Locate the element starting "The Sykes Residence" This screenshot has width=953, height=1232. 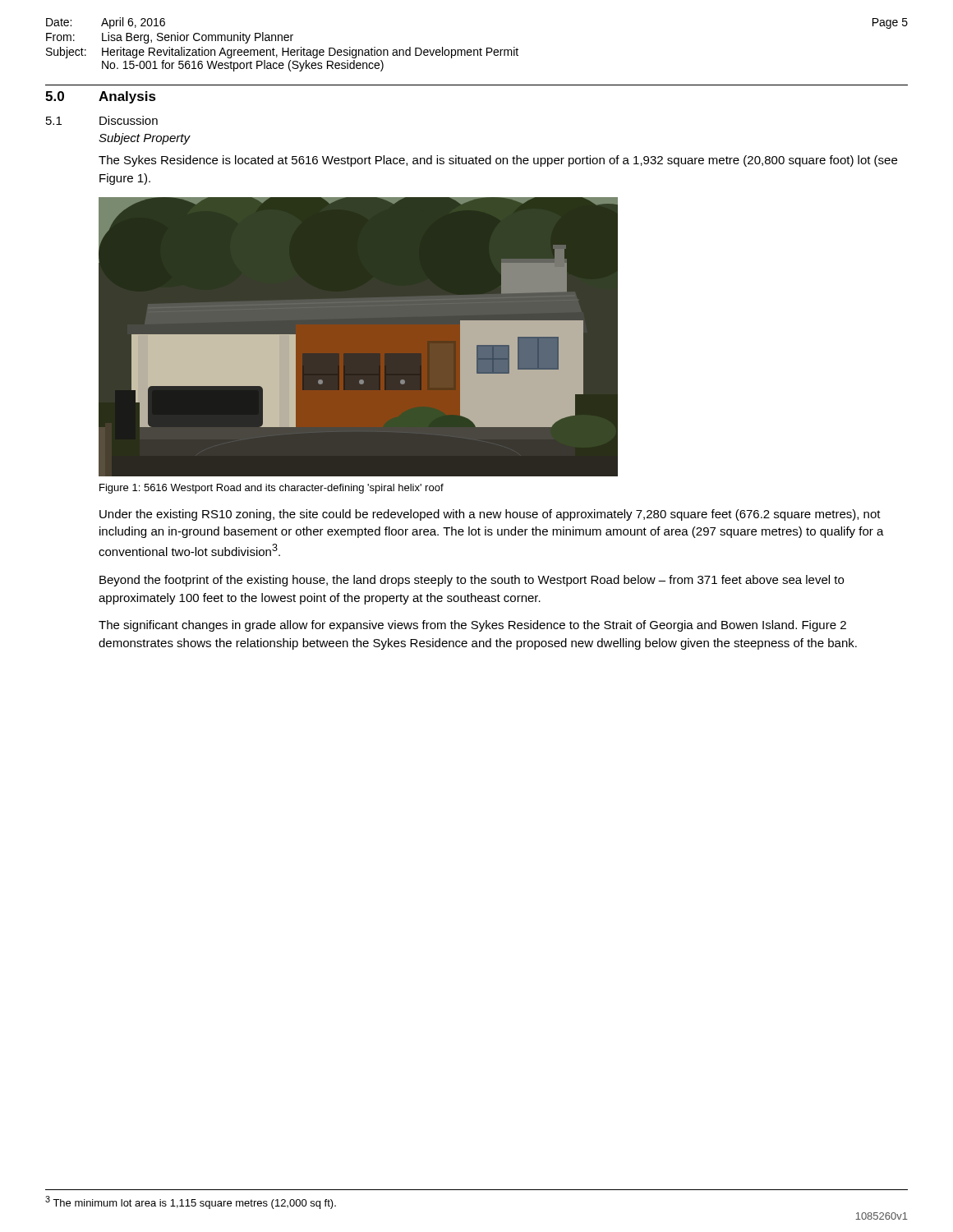tap(498, 169)
